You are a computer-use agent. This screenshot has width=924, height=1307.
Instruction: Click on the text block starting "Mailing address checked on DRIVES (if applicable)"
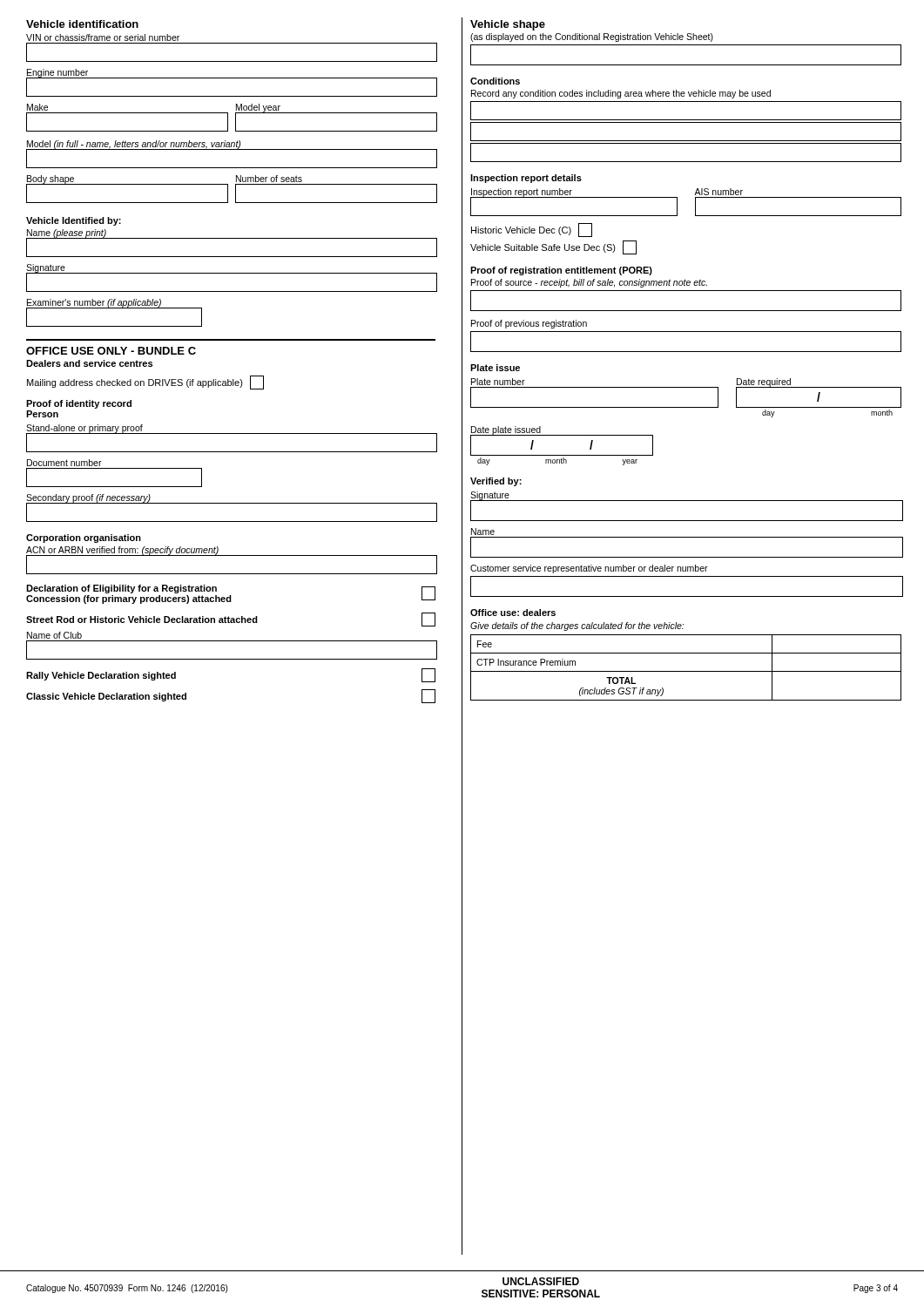click(231, 382)
